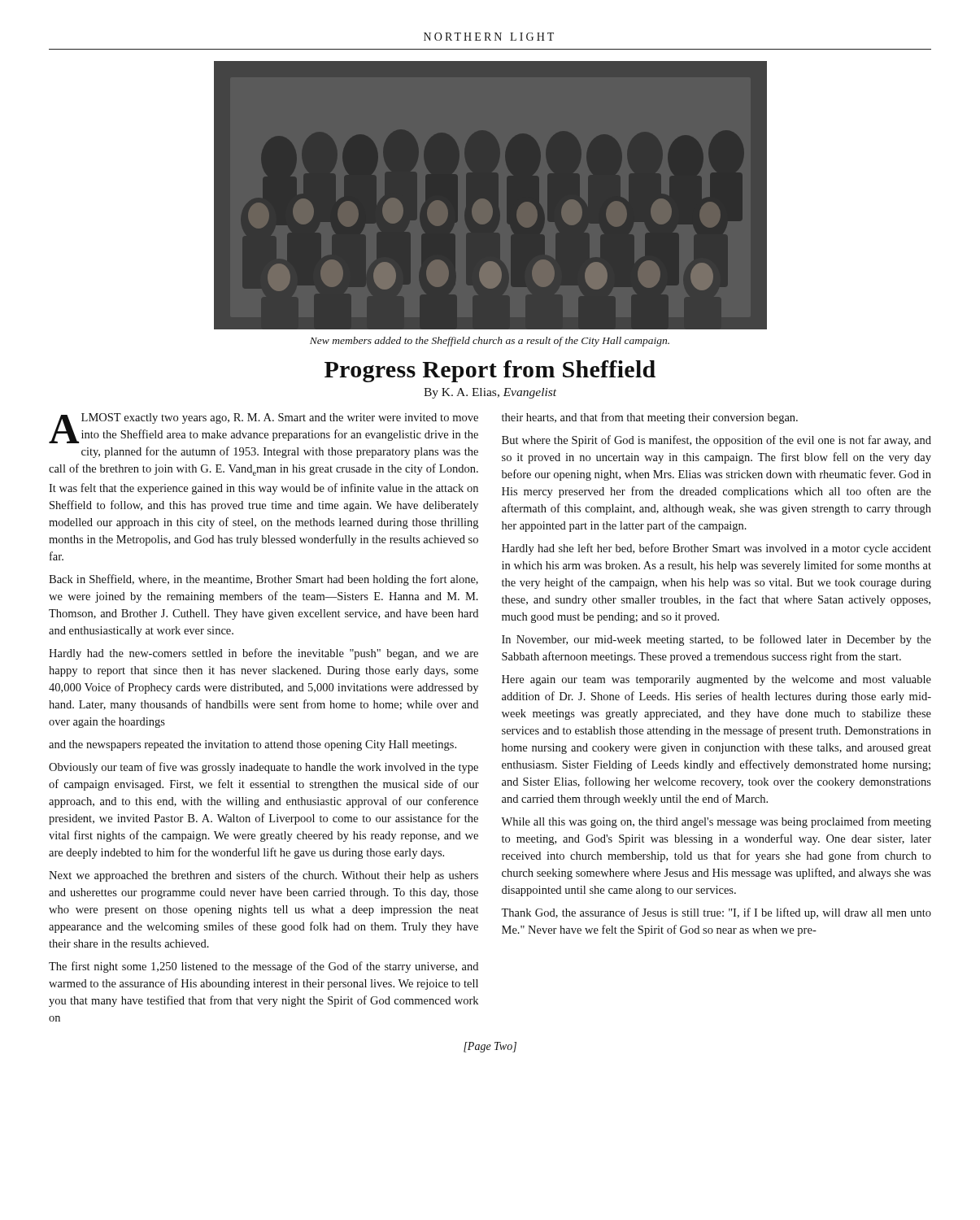Point to the text block starting "In November, our mid-week meeting"
Image resolution: width=980 pixels, height=1220 pixels.
[716, 648]
